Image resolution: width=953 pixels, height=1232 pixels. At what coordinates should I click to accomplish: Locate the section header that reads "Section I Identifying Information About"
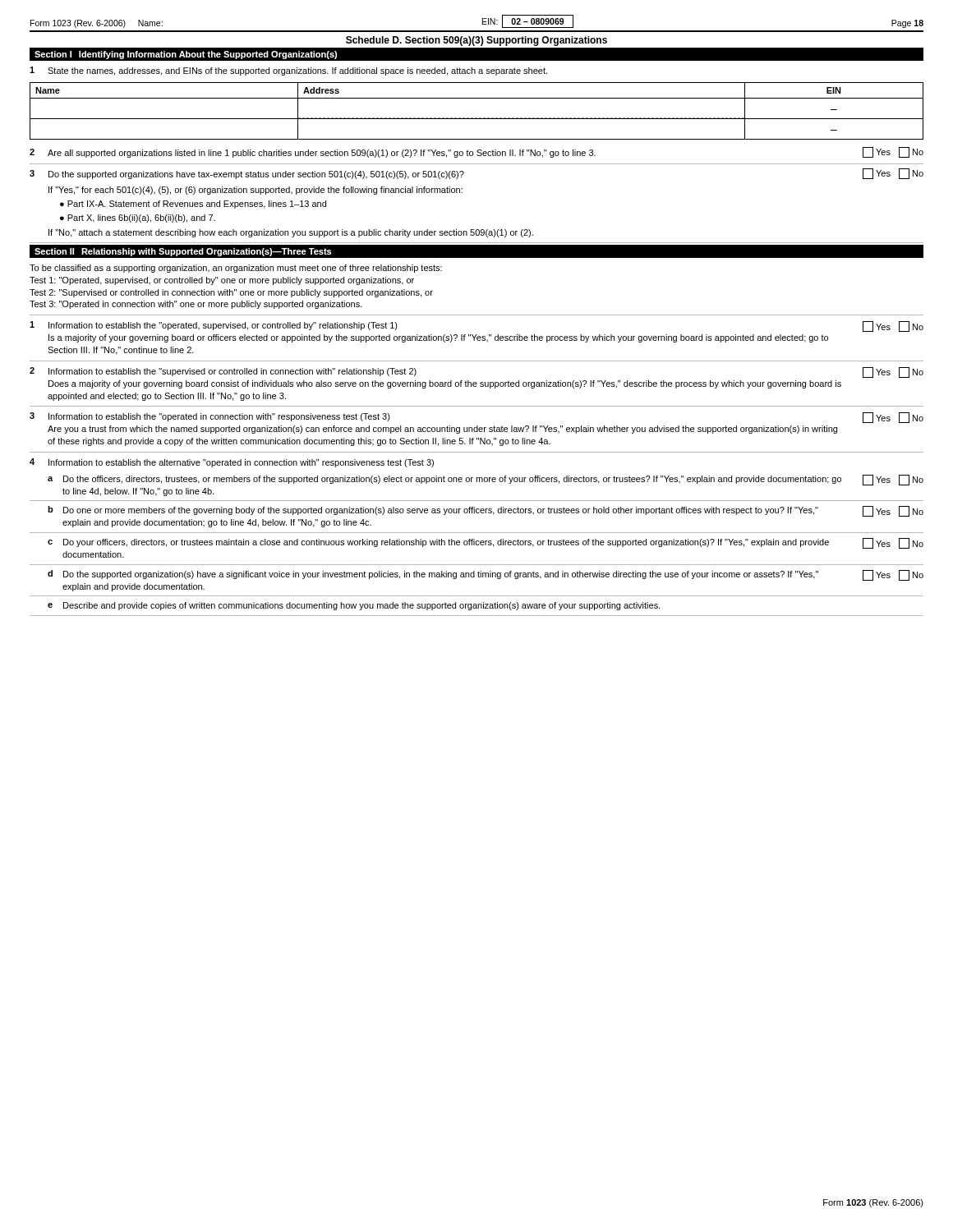pyautogui.click(x=186, y=54)
